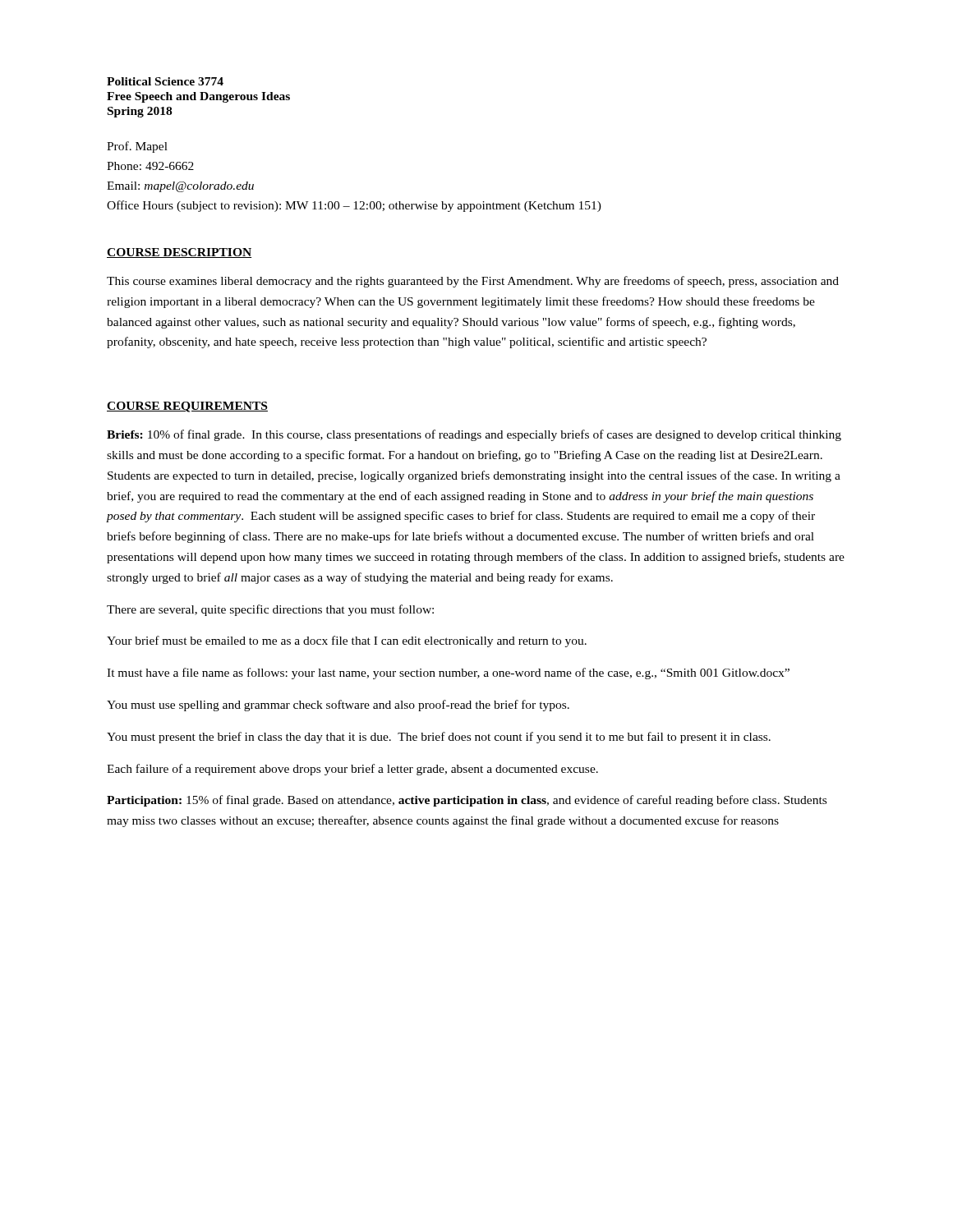Click on the text block containing "There are several, quite specific"

point(271,609)
